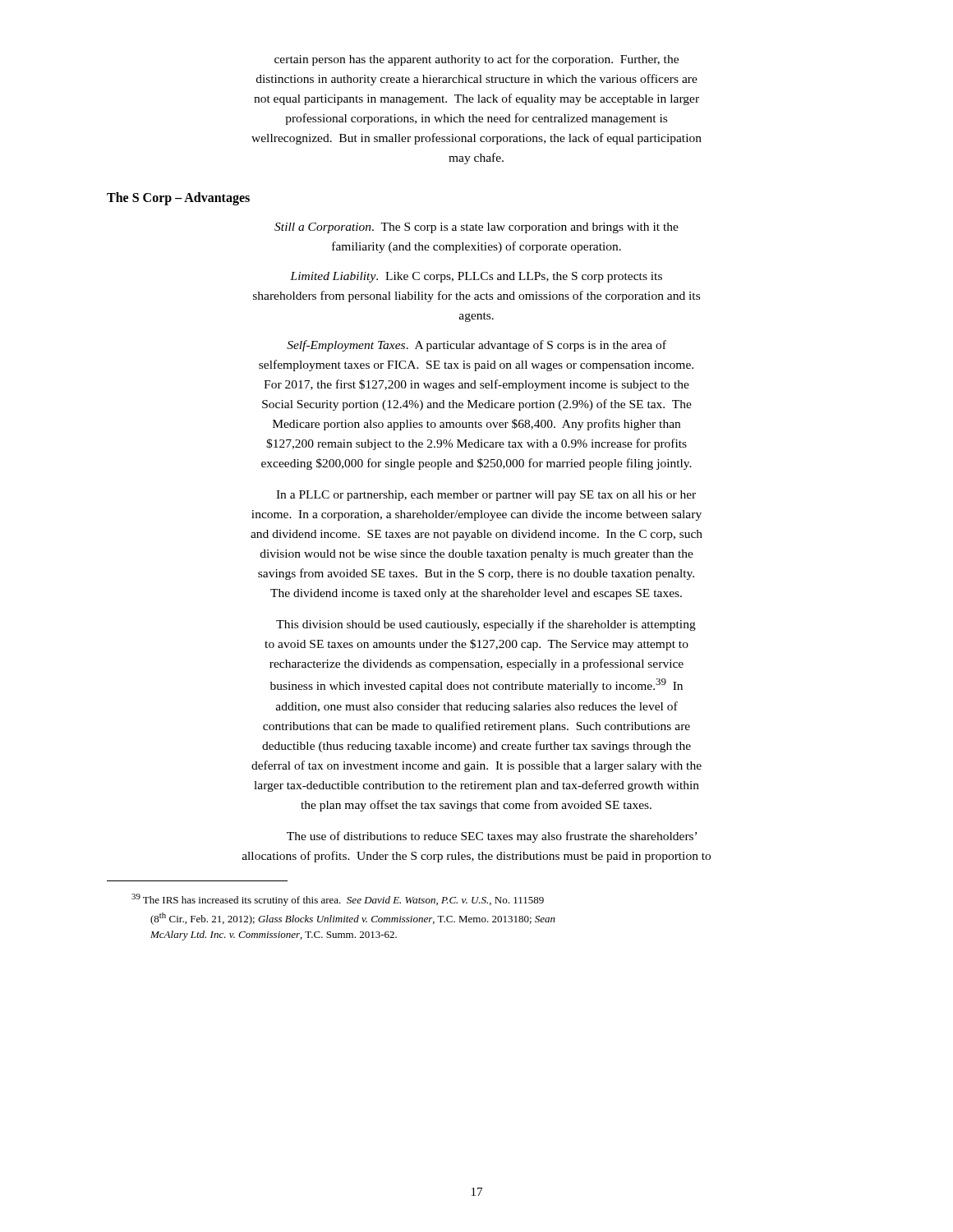Click on the text block starting "Still a Corporation. The S corp is a"
953x1232 pixels.
click(x=476, y=236)
